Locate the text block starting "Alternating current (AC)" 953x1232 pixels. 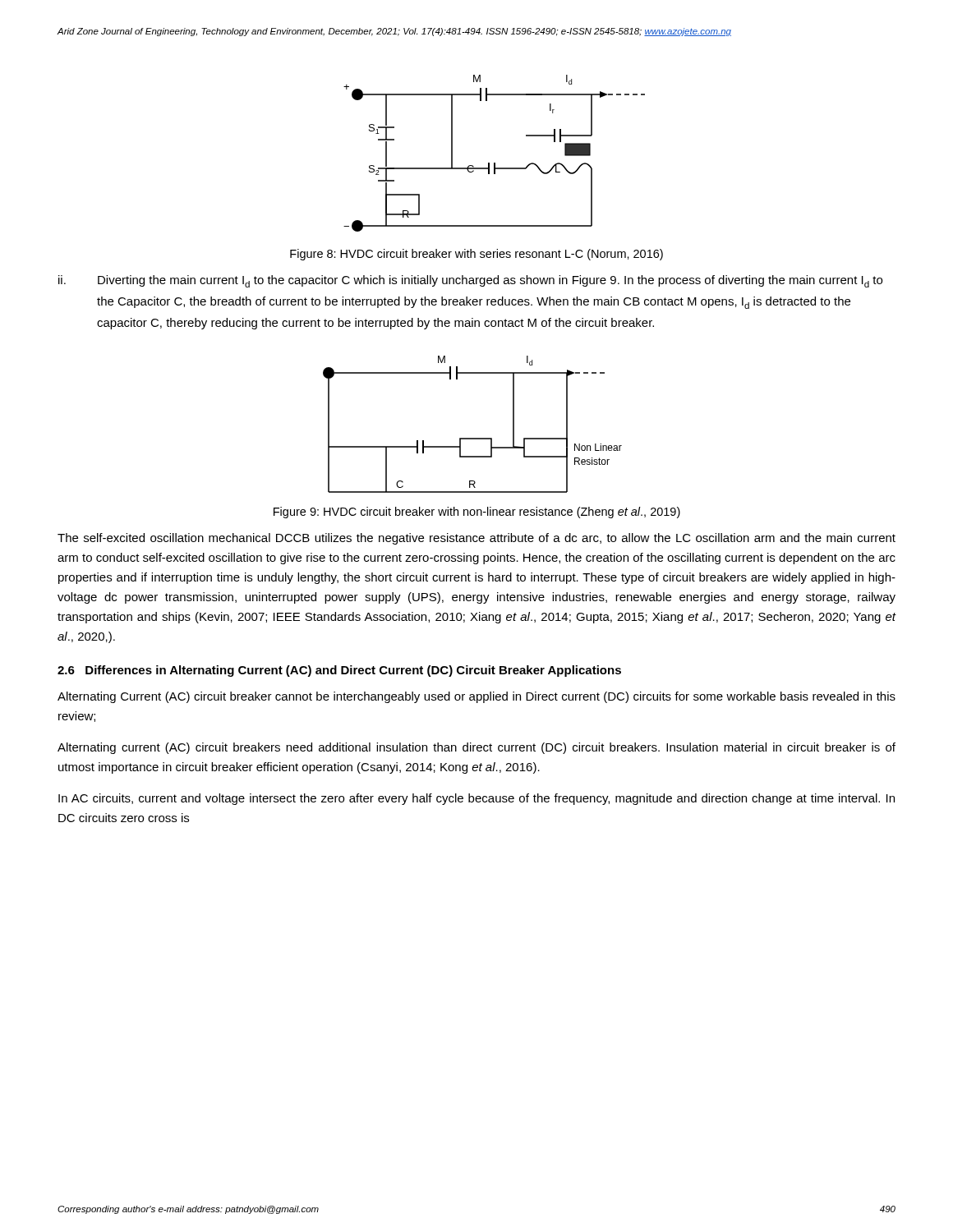476,757
